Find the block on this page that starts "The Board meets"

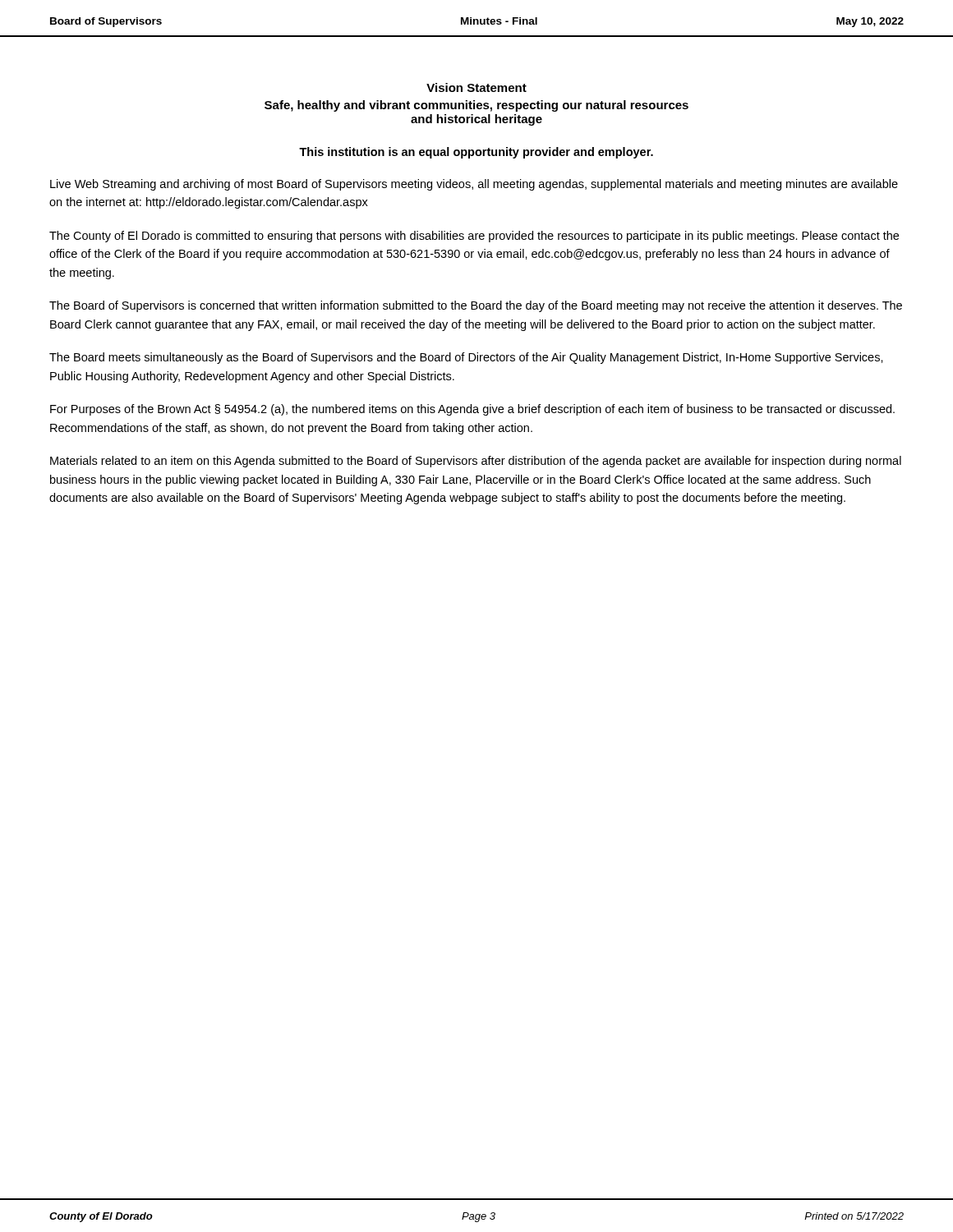[x=466, y=367]
